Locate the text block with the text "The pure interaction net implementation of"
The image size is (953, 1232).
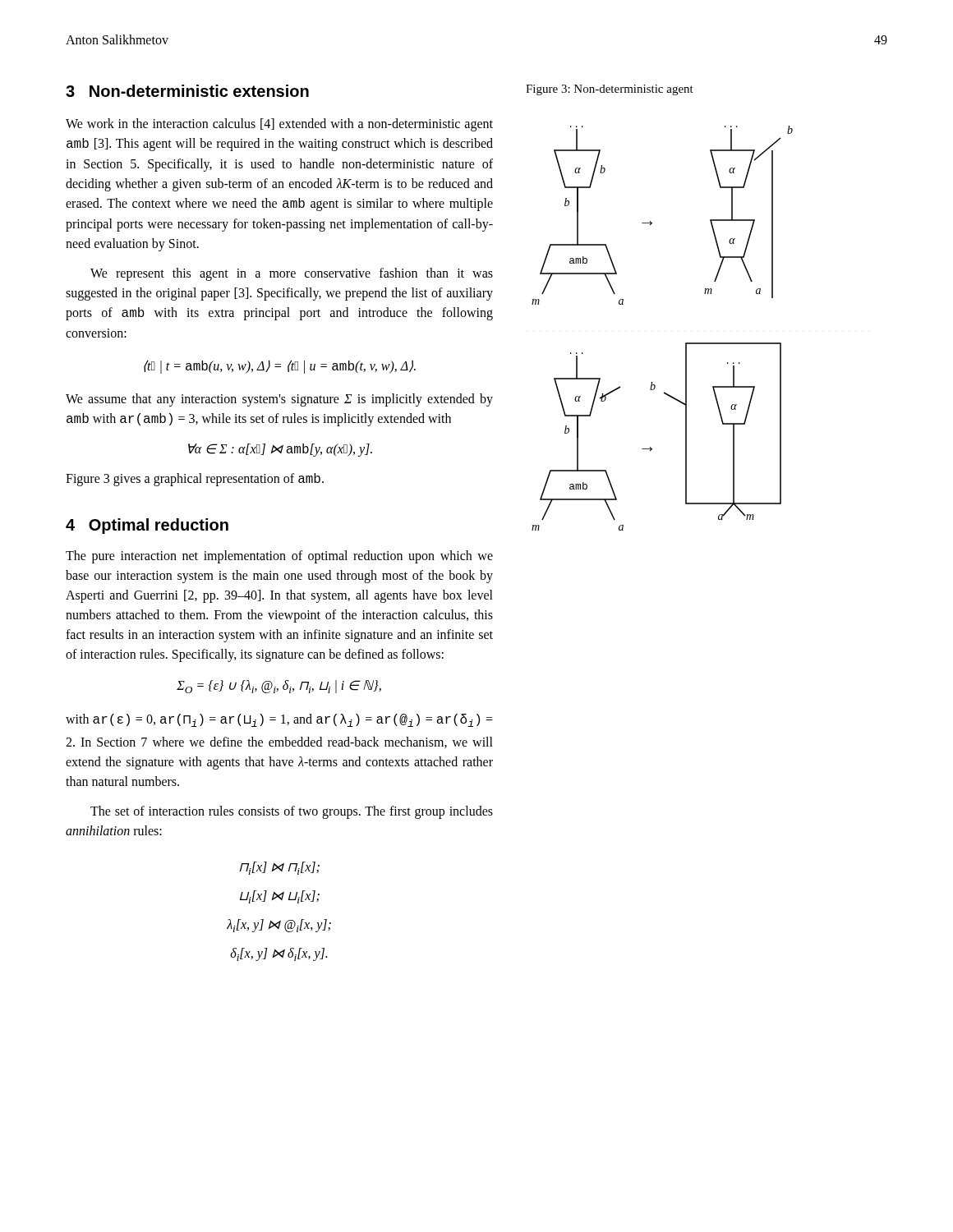[279, 605]
